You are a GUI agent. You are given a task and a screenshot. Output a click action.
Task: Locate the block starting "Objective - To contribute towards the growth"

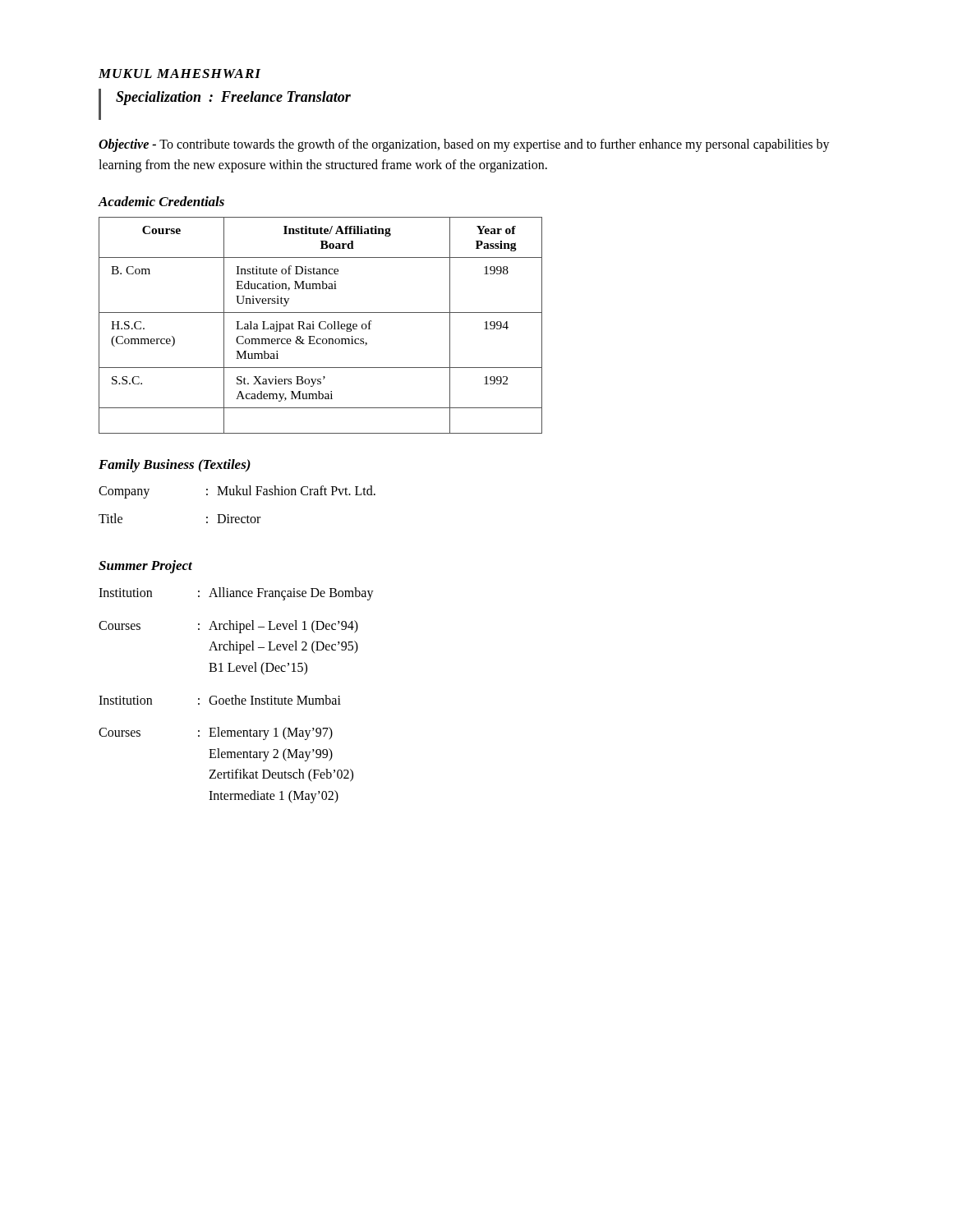point(464,154)
